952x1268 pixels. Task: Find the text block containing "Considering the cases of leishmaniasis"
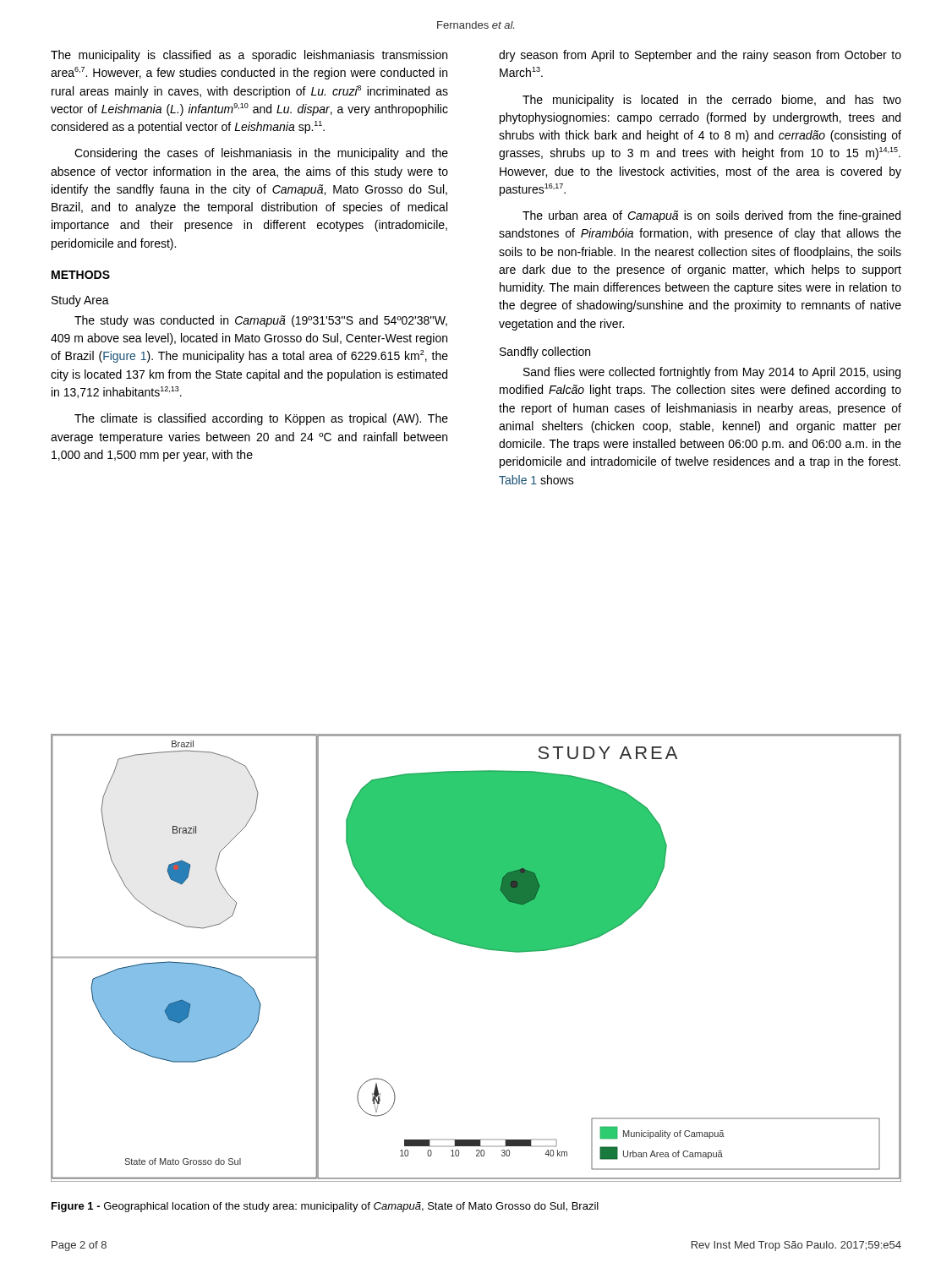pos(249,199)
